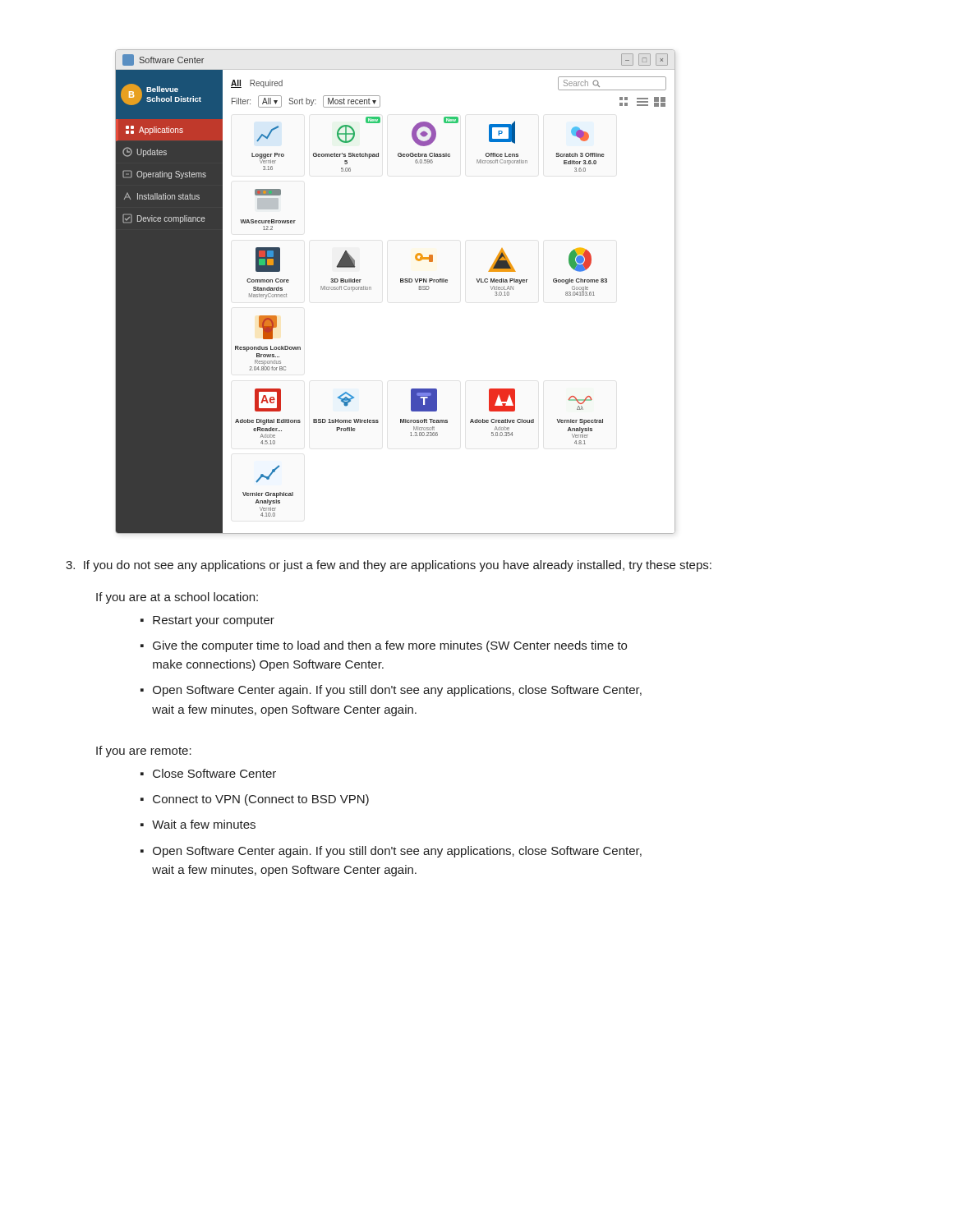Image resolution: width=953 pixels, height=1232 pixels.
Task: Select the text starting "▪Close Software Center"
Action: click(208, 773)
